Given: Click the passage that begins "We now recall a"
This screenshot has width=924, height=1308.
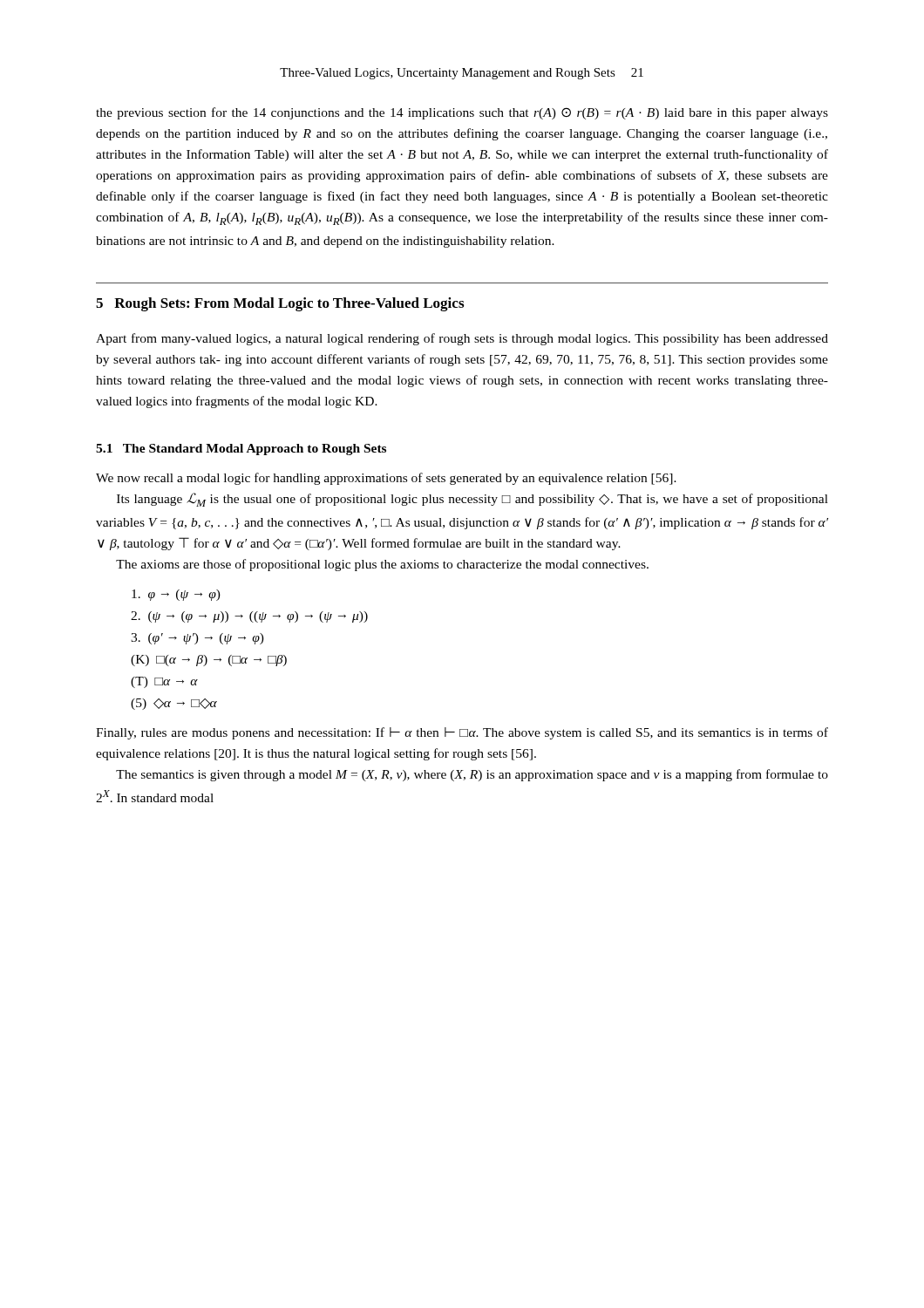Looking at the screenshot, I should [x=462, y=521].
